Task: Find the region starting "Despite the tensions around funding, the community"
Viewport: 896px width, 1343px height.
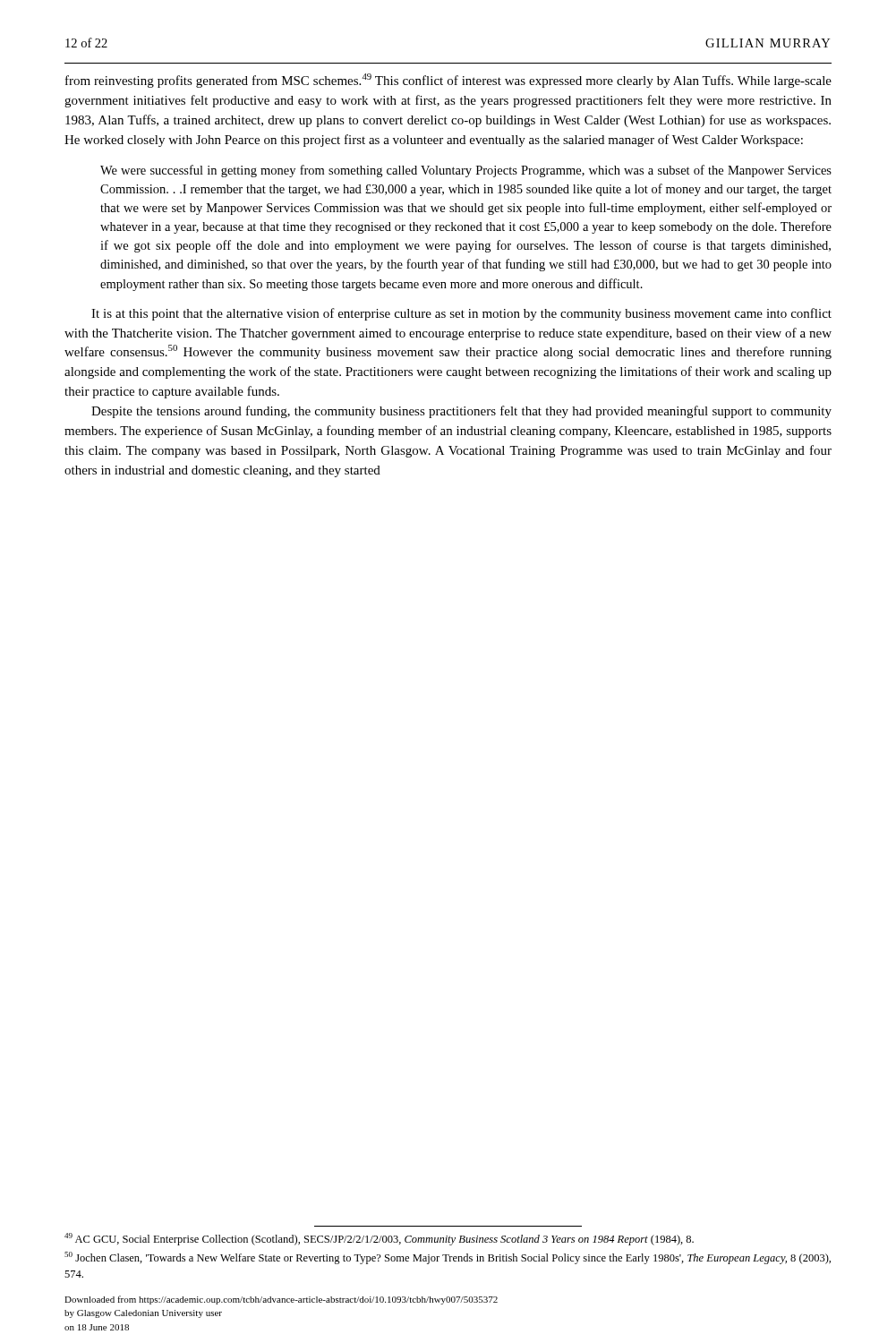Action: (448, 440)
